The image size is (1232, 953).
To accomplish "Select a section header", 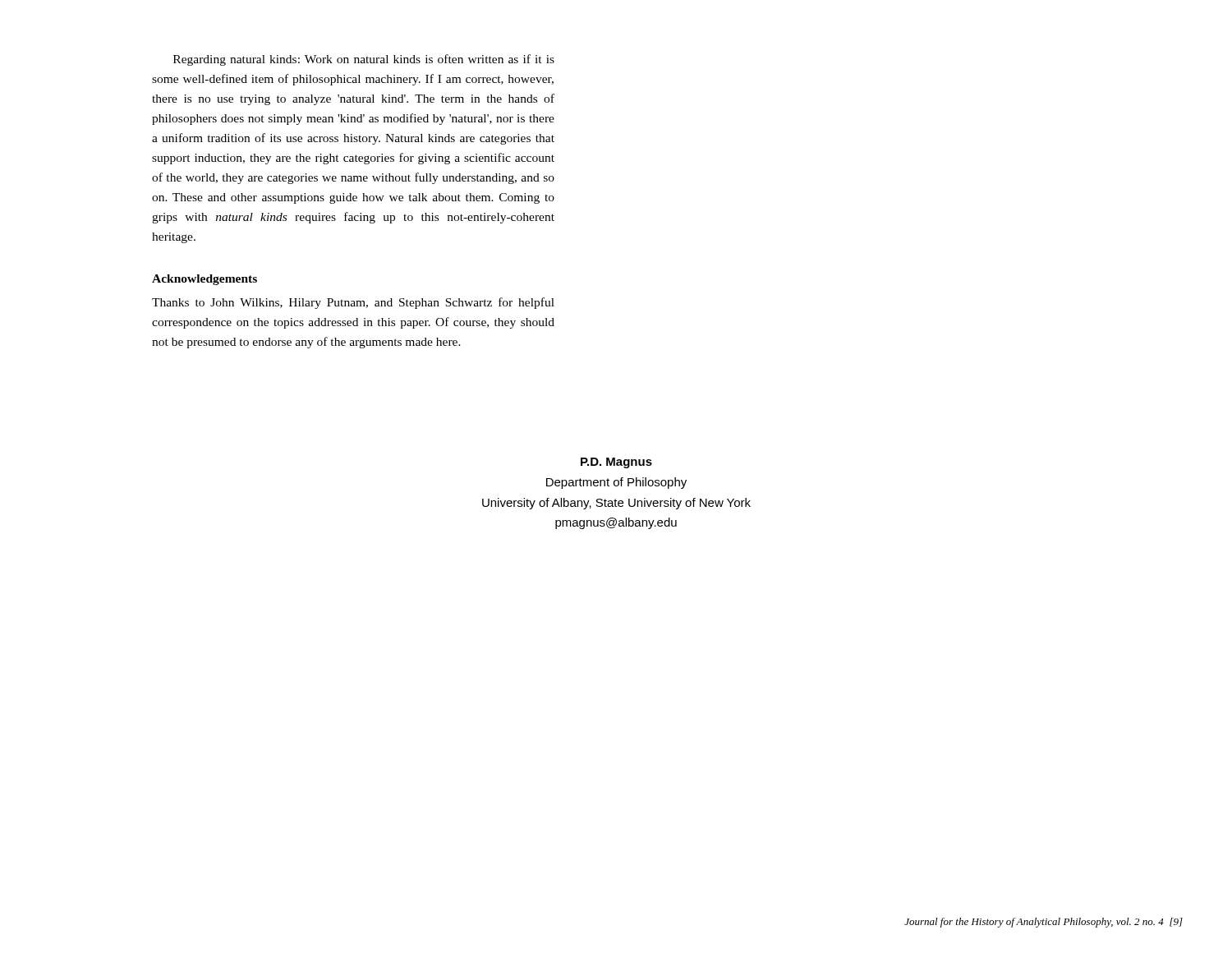I will click(205, 278).
